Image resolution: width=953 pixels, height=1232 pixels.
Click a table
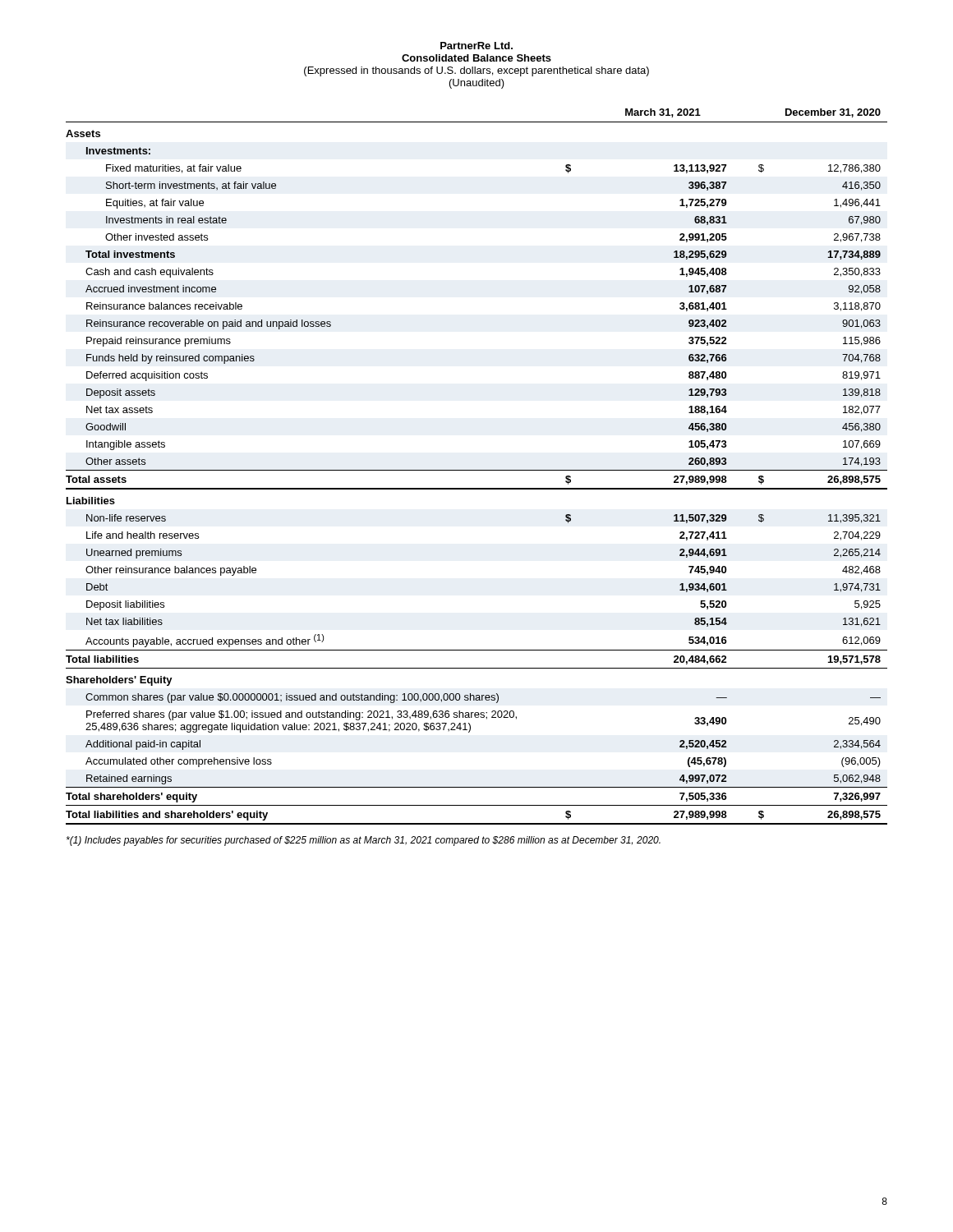coord(476,464)
